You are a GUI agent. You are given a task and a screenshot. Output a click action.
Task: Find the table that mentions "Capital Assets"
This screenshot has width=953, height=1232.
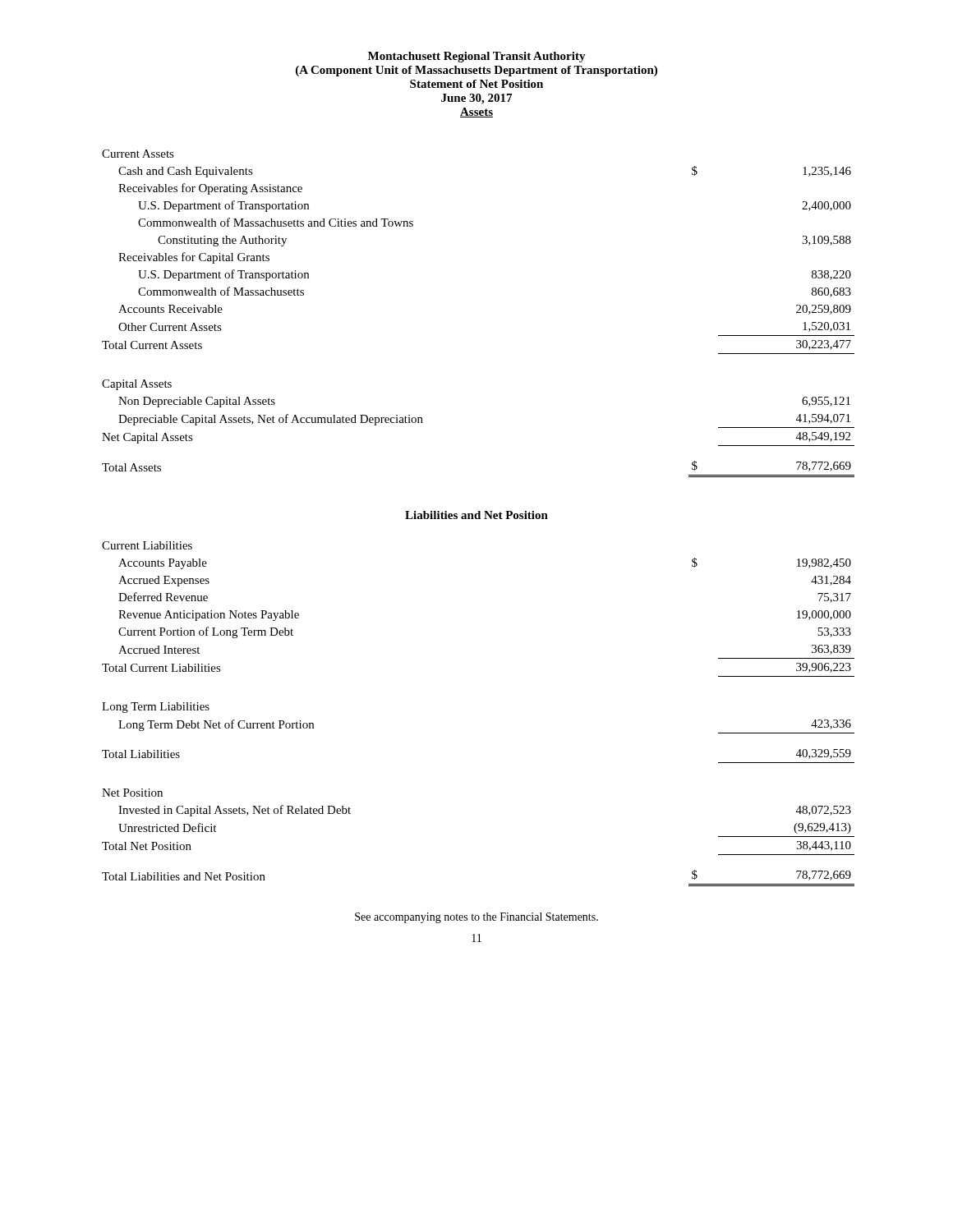[476, 511]
